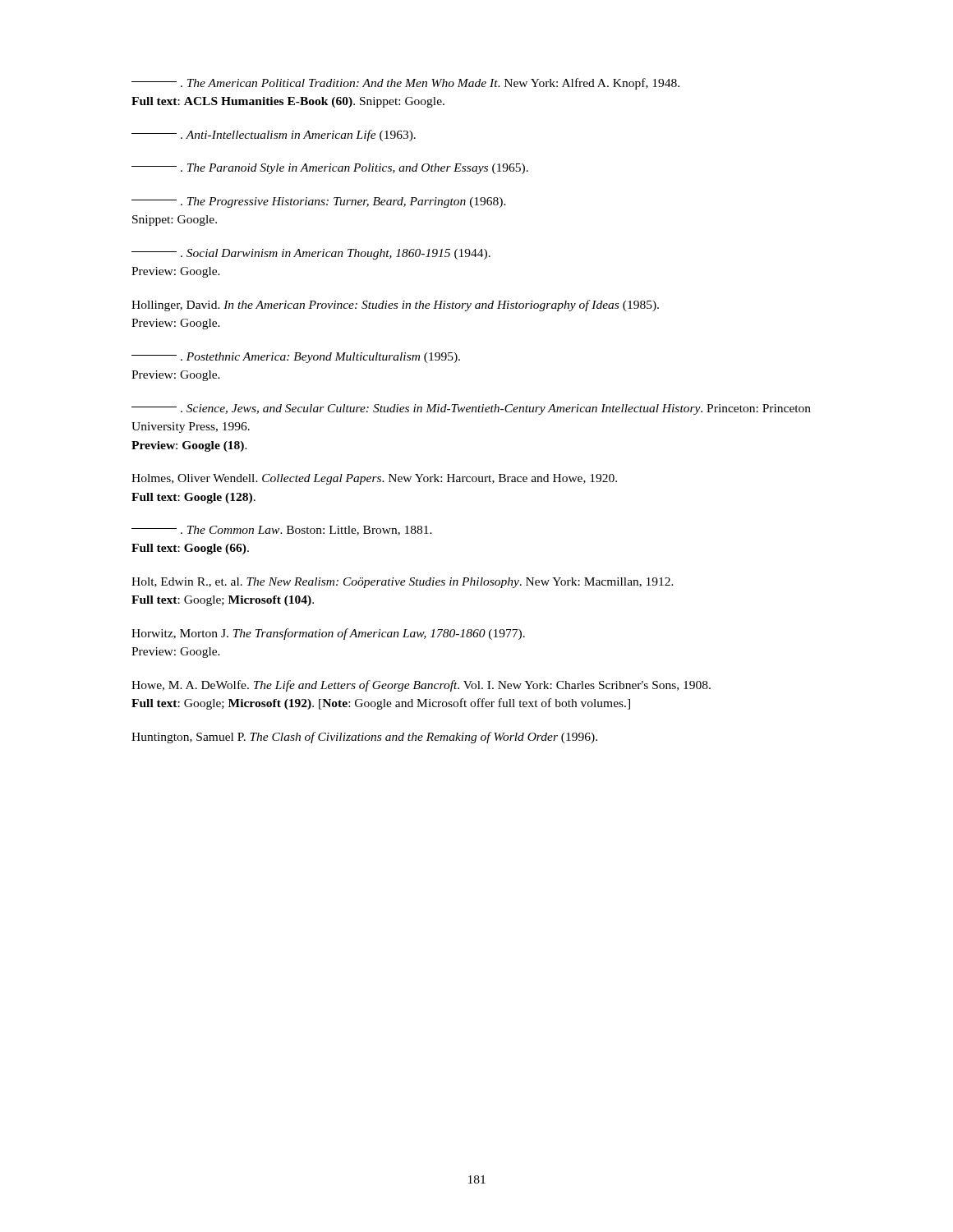The width and height of the screenshot is (953, 1232).
Task: Where is the passage that starts ". Postethnic America: Beyond Multiculturalism (1995)."?
Action: [296, 358]
